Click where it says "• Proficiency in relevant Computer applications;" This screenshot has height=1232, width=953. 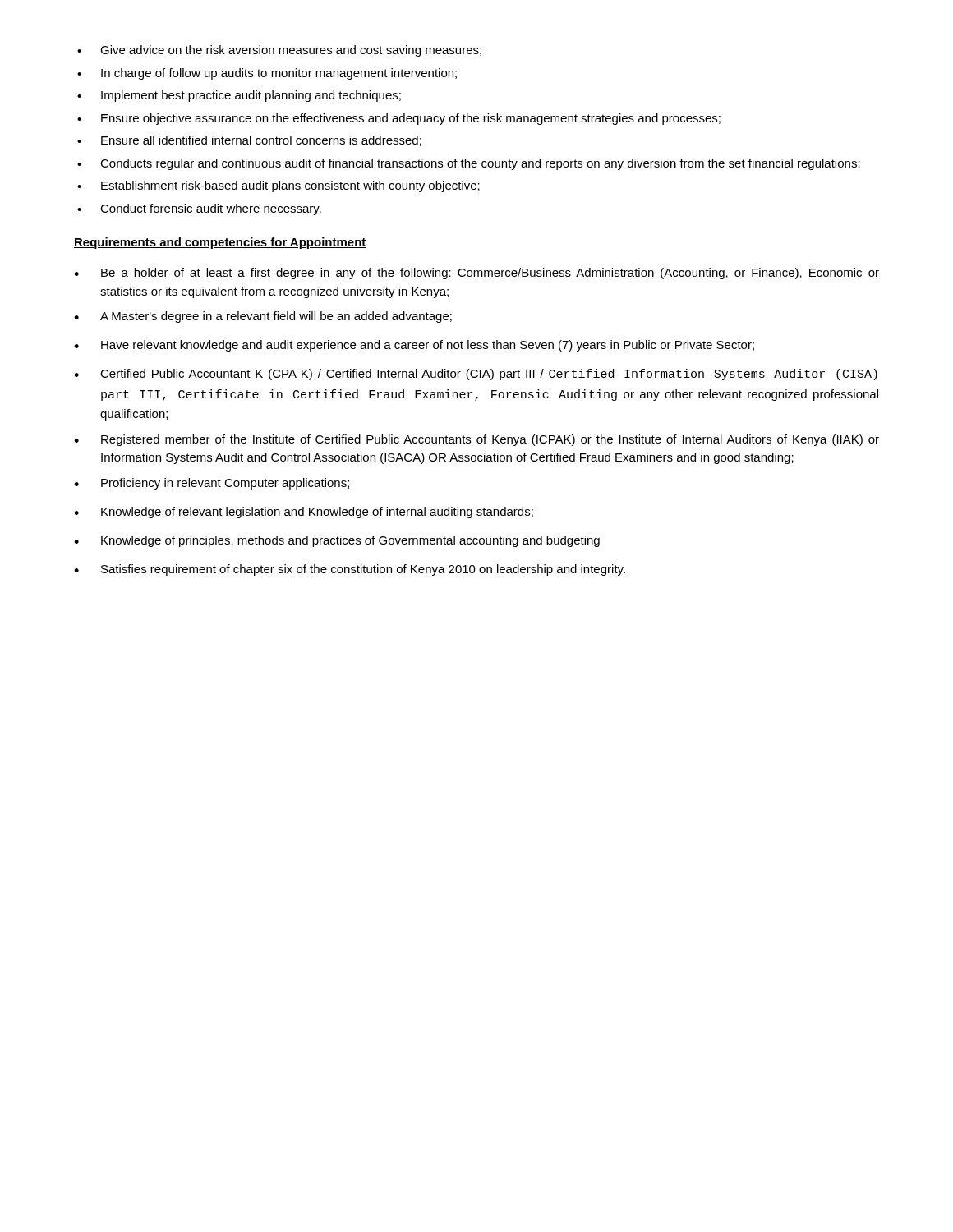212,484
